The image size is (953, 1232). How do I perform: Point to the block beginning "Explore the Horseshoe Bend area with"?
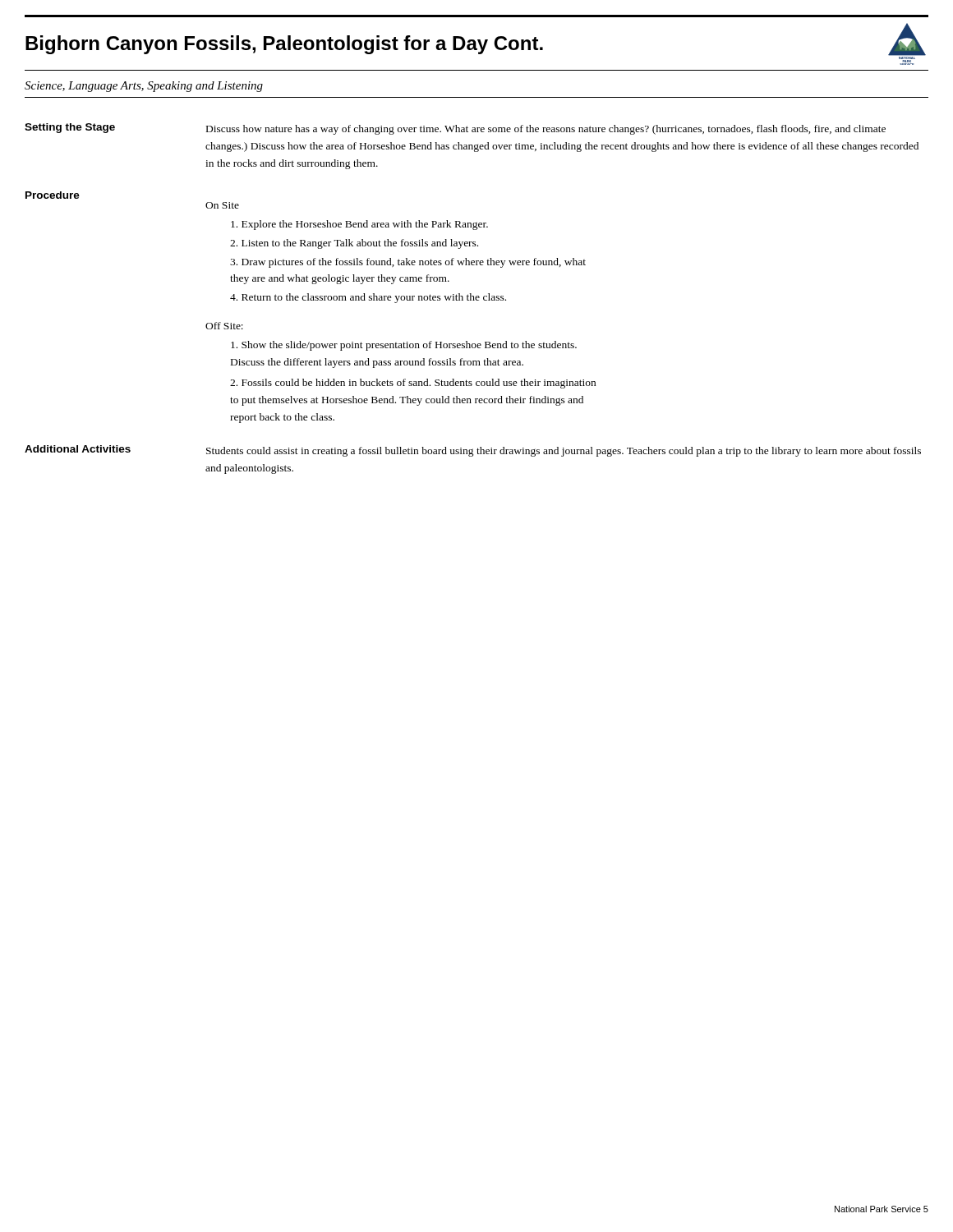click(359, 224)
